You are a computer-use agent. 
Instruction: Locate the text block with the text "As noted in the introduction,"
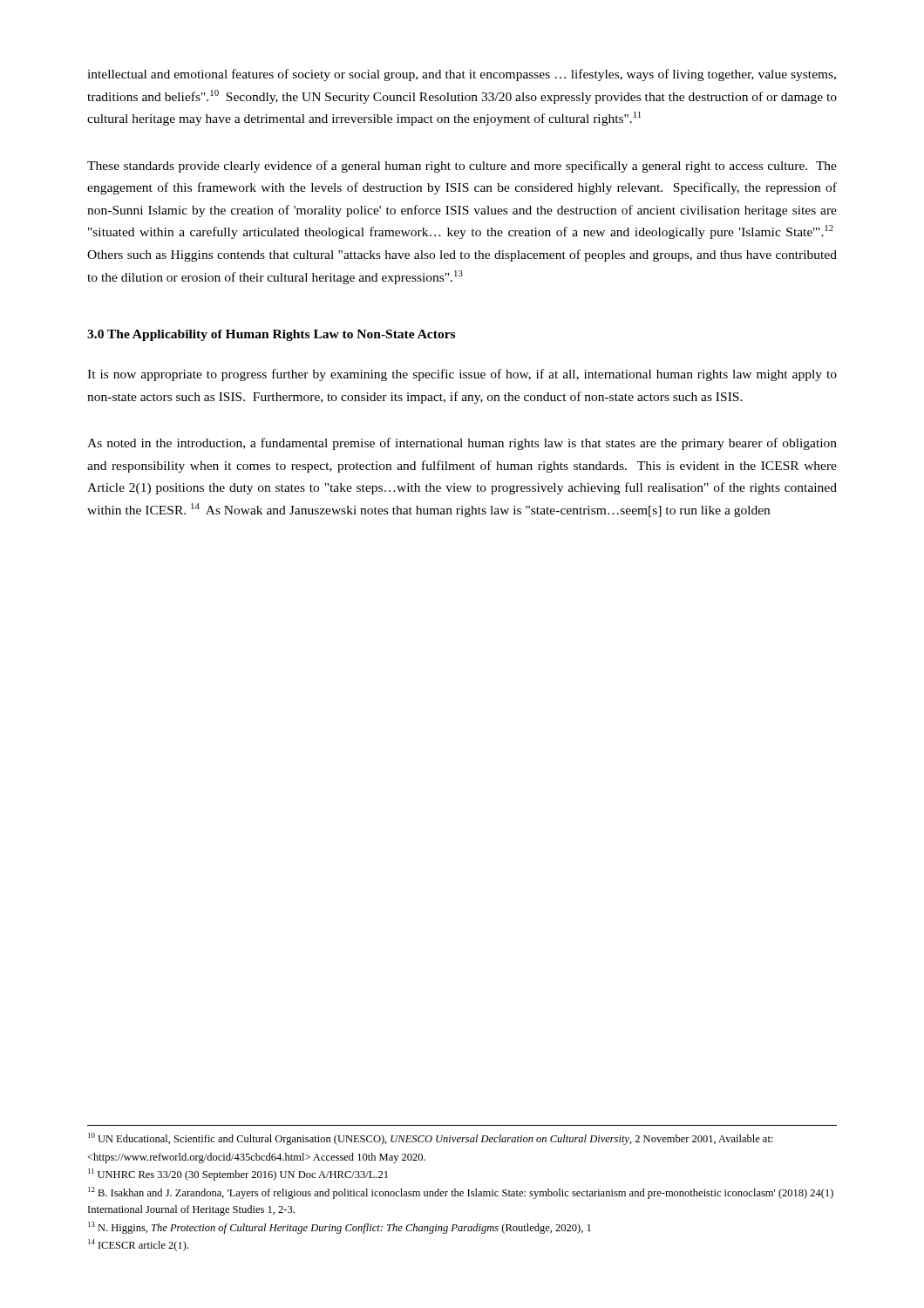(462, 476)
